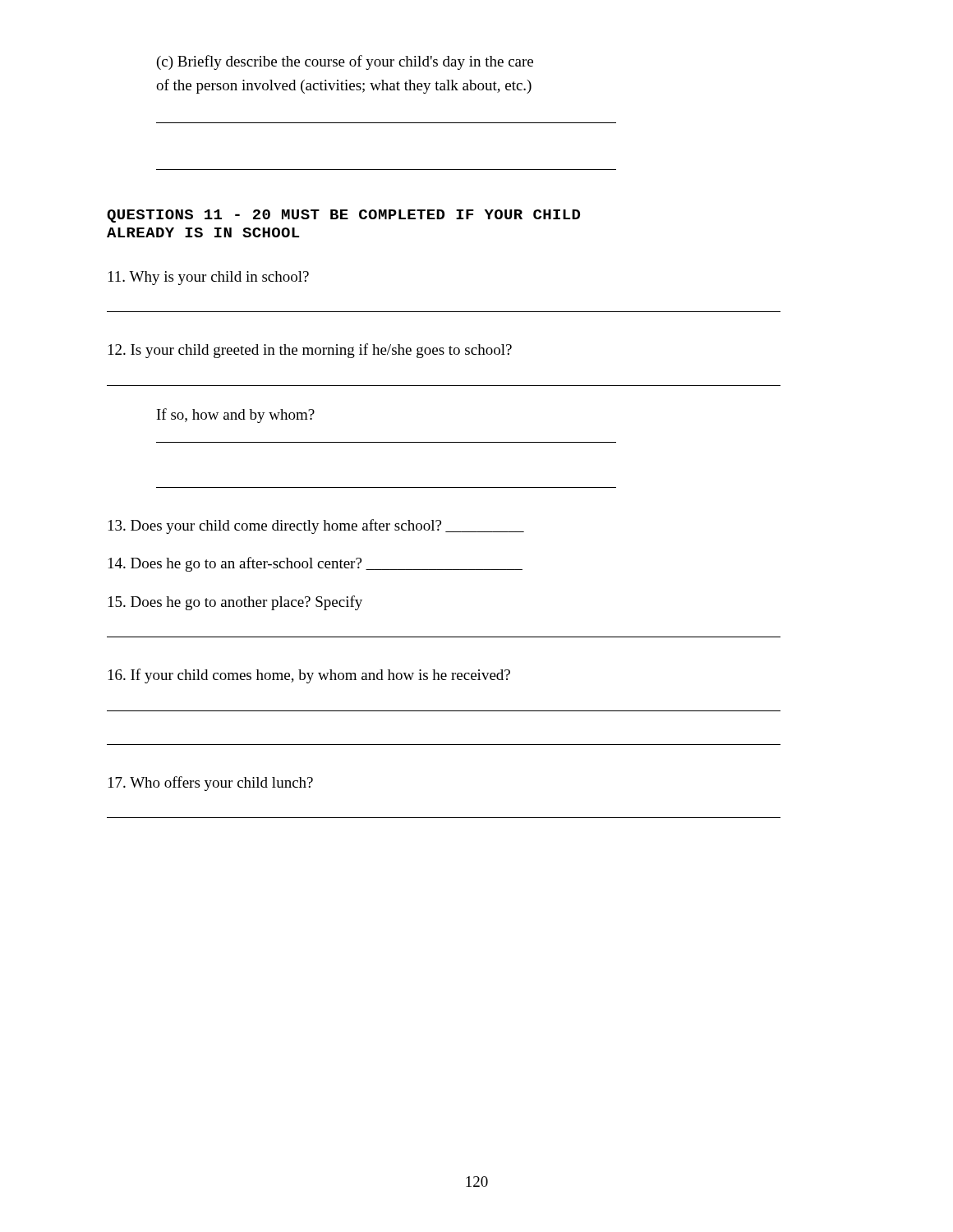Point to the element starting "QUESTIONS 11 -"

[344, 224]
